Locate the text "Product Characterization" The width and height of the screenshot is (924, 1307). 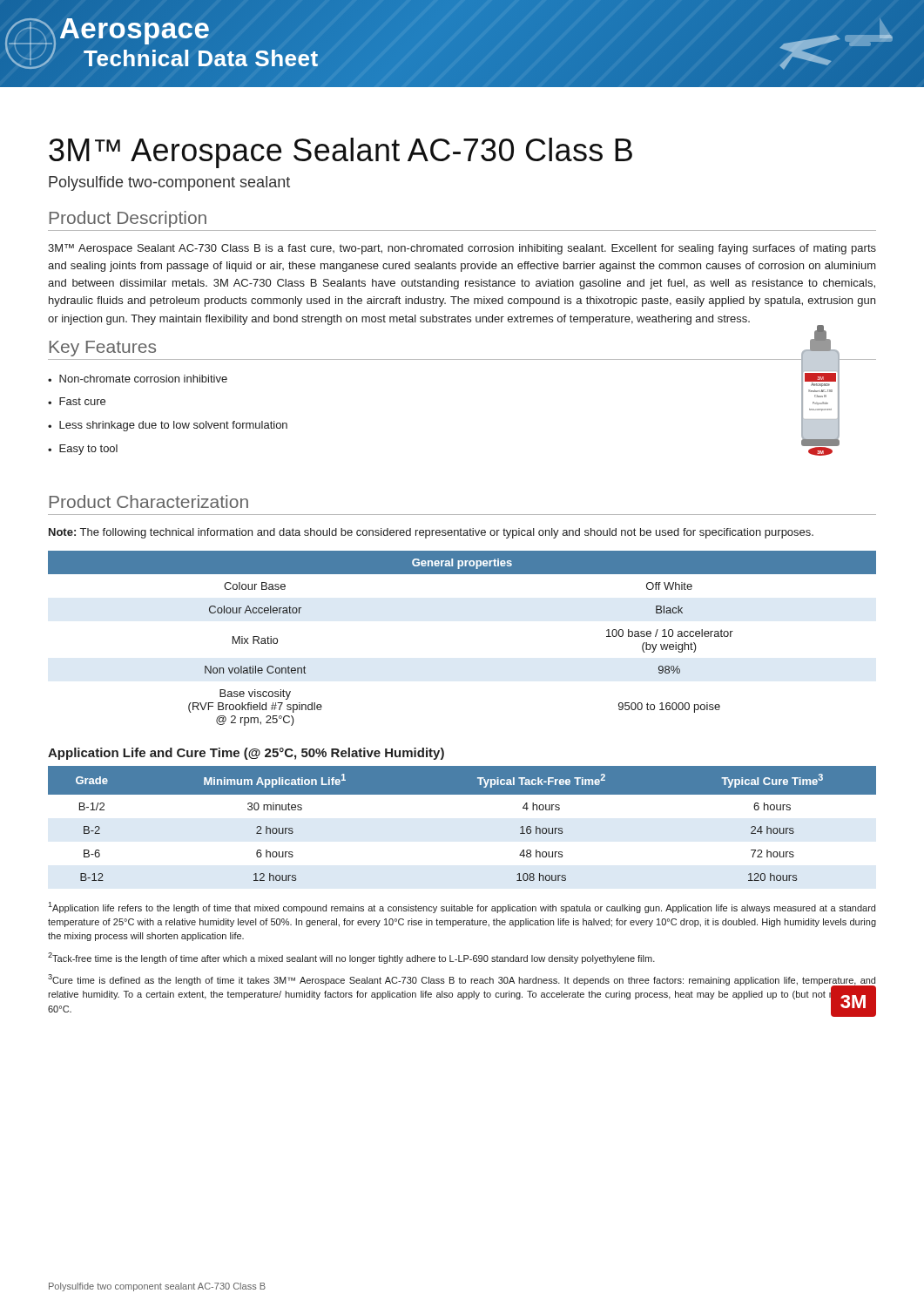click(149, 501)
